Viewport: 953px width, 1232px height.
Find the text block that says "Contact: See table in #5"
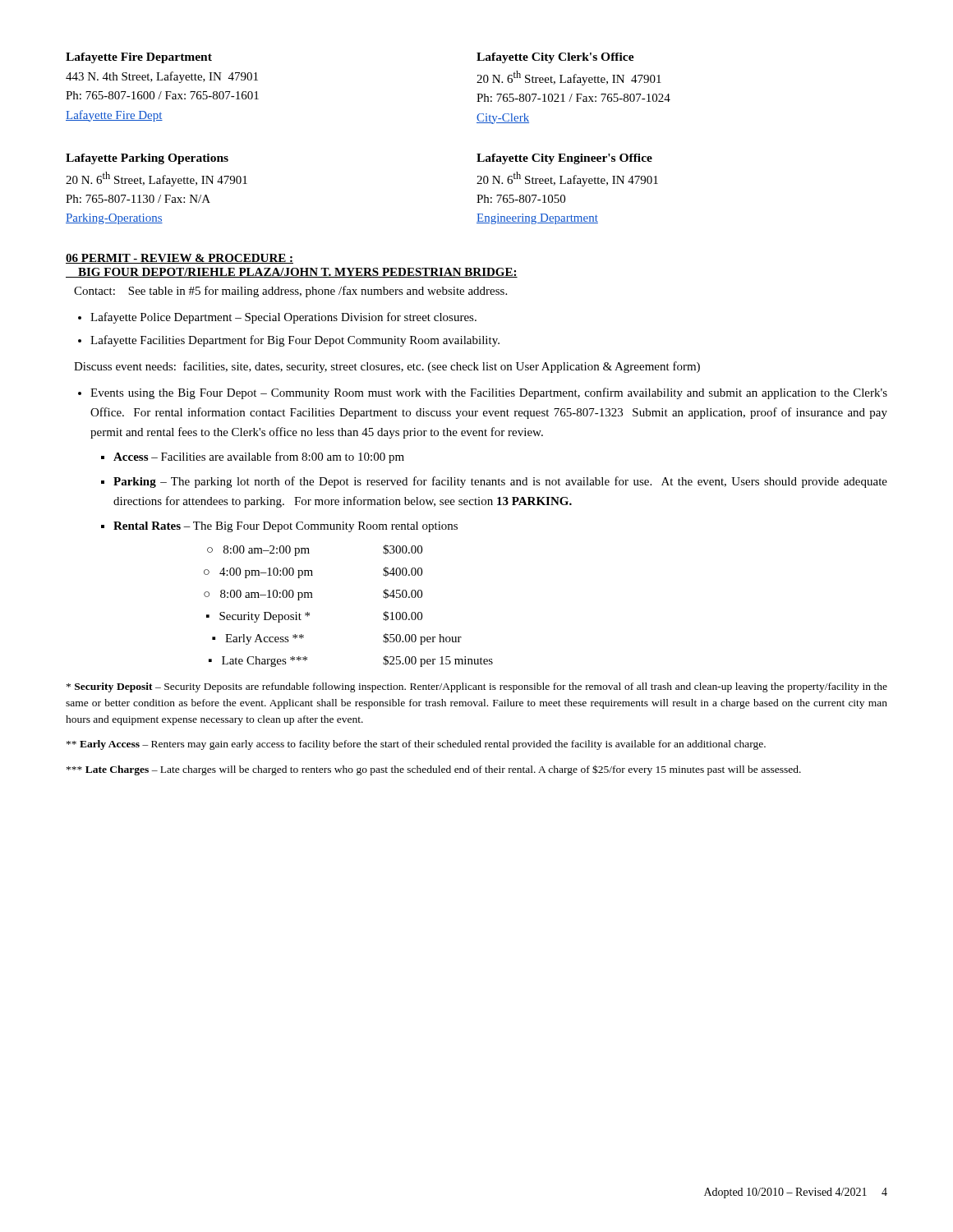(x=291, y=290)
